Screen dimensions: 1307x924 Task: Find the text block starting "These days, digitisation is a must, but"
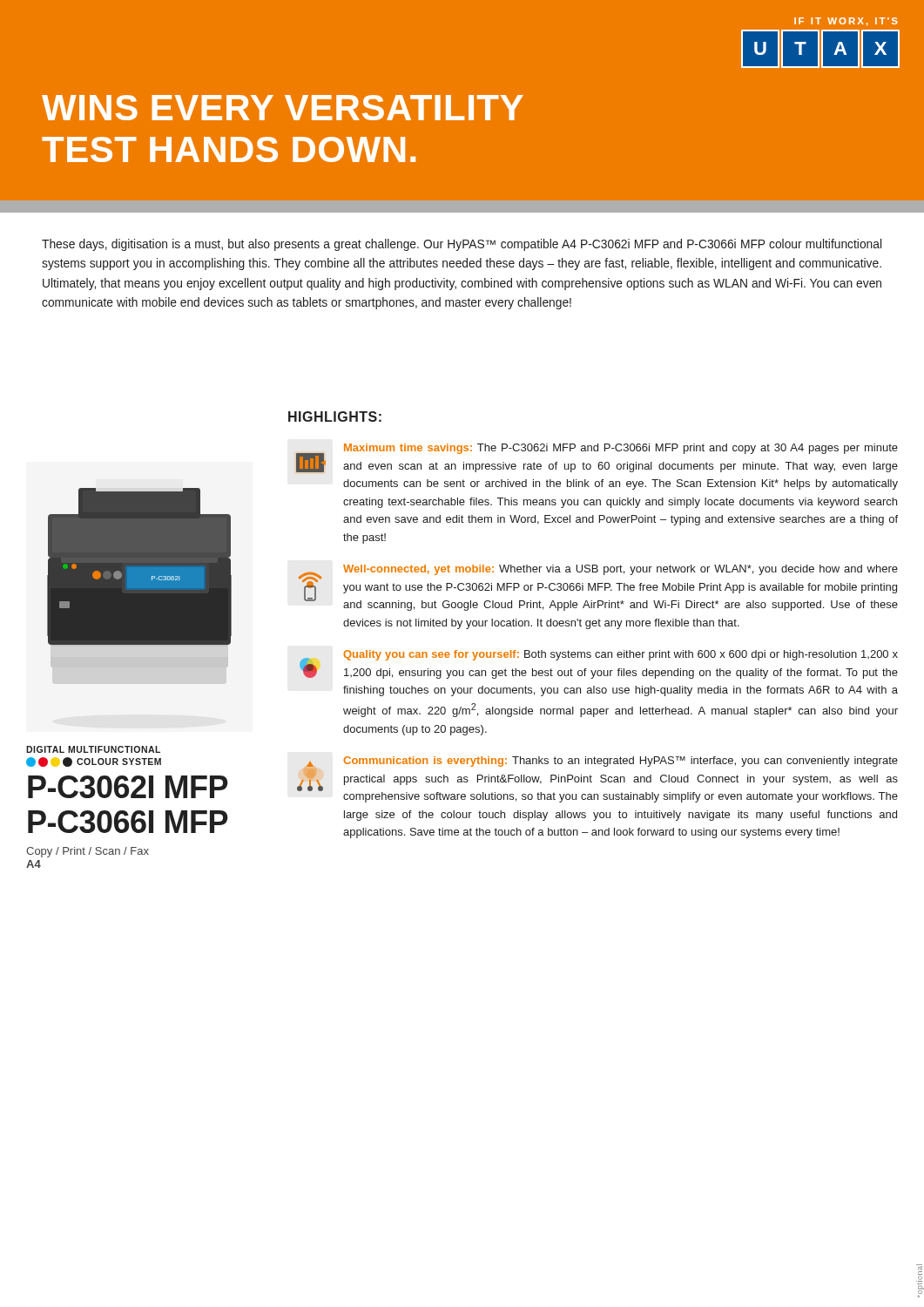coord(462,274)
